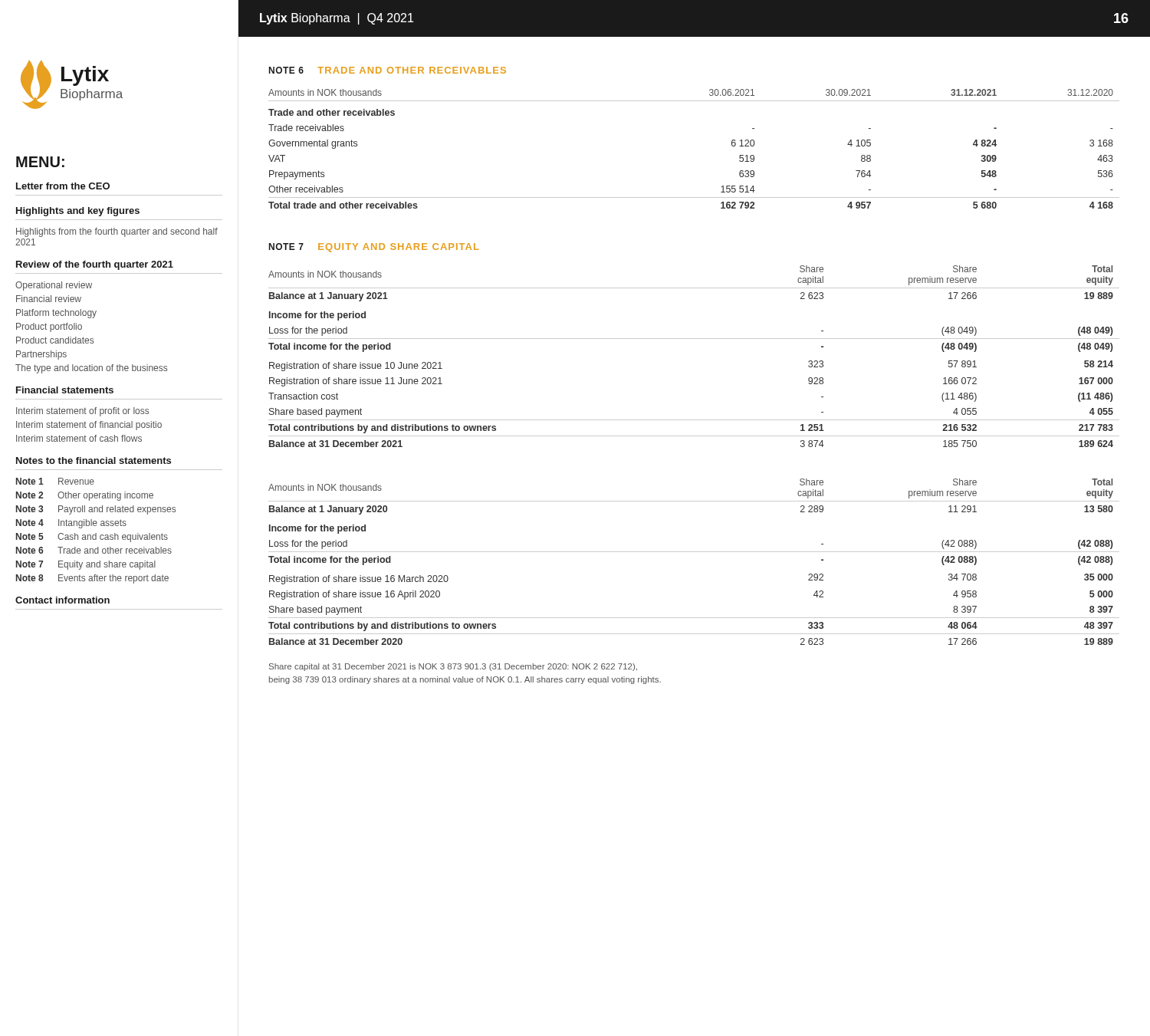Click on the region starting "Operational review"
The height and width of the screenshot is (1036, 1150).
(54, 285)
